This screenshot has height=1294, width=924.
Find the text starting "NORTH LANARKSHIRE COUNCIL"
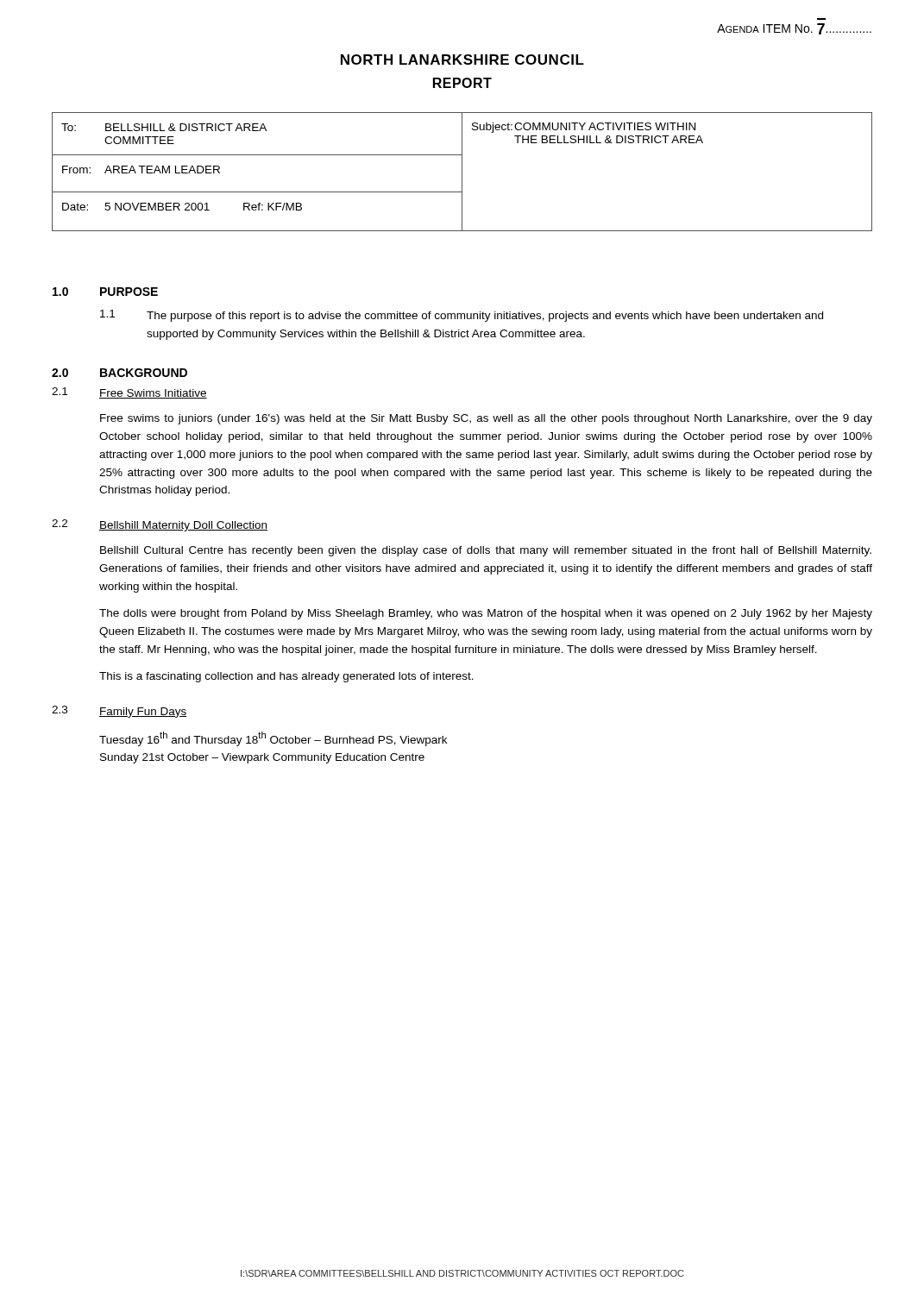click(x=462, y=60)
